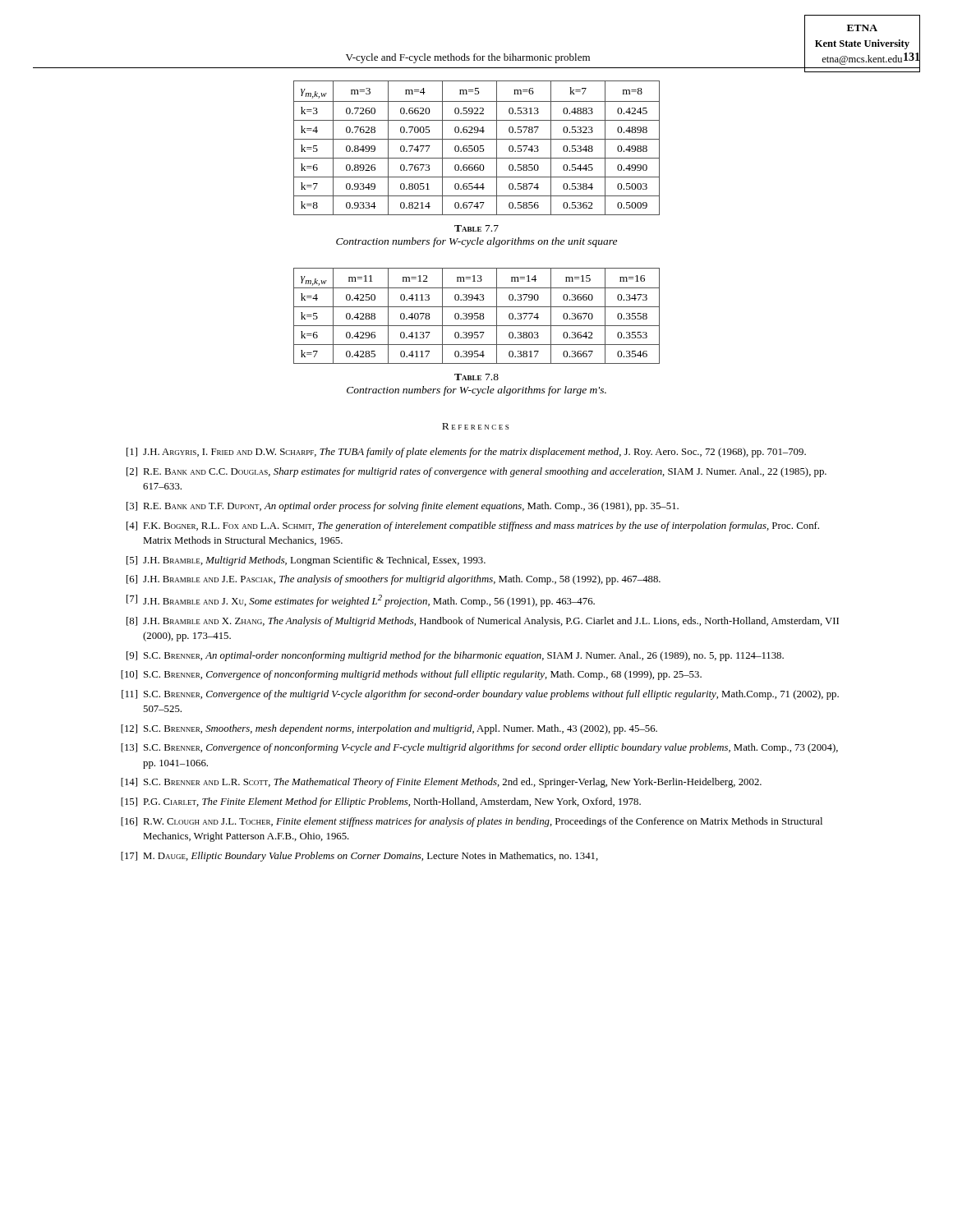Find the block on this page that starts "[17] M. Dauge, Elliptic Boundary Value Problems on"
This screenshot has height=1232, width=953.
coord(476,856)
